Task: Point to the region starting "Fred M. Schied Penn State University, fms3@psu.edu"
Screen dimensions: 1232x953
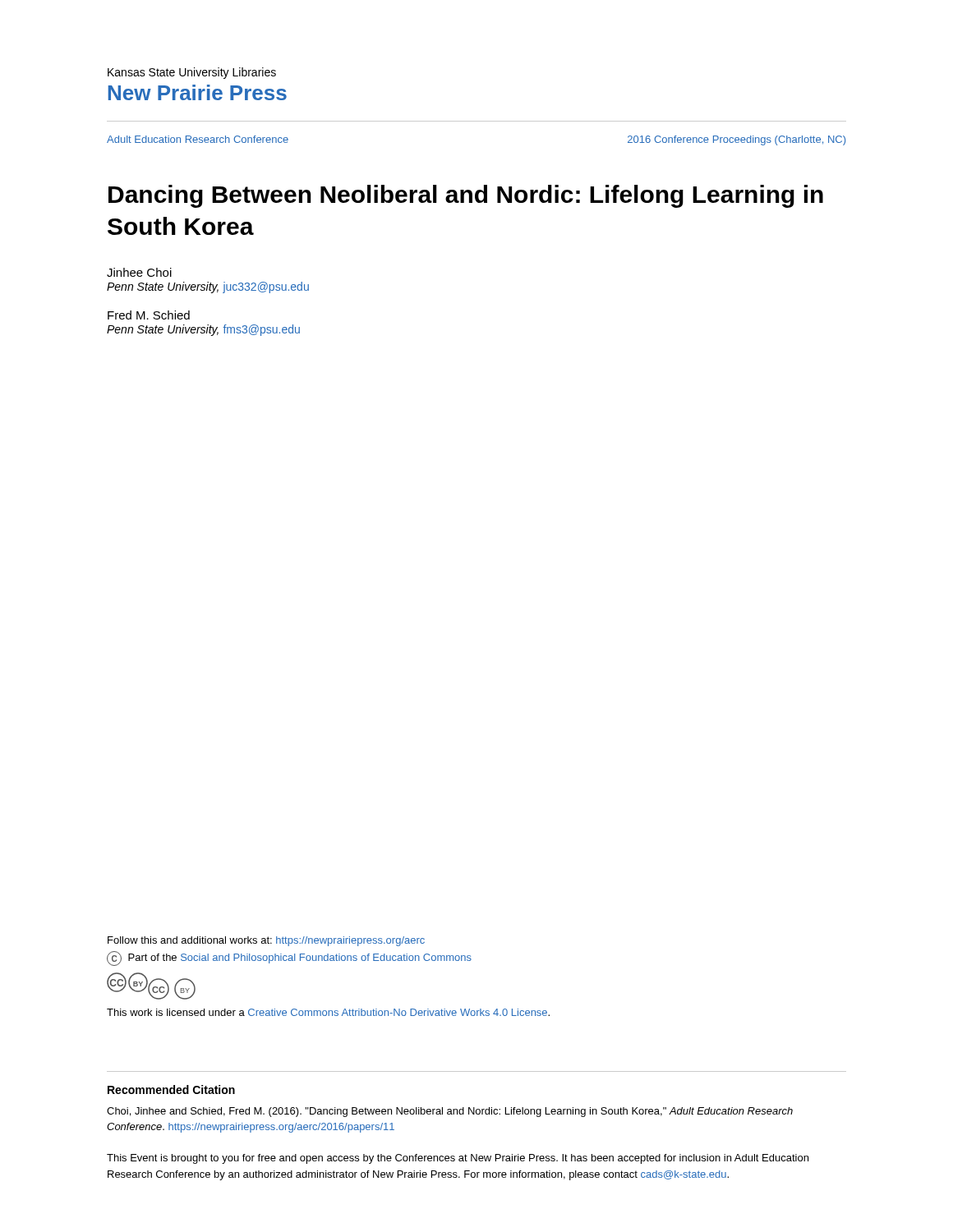Action: [149, 315]
